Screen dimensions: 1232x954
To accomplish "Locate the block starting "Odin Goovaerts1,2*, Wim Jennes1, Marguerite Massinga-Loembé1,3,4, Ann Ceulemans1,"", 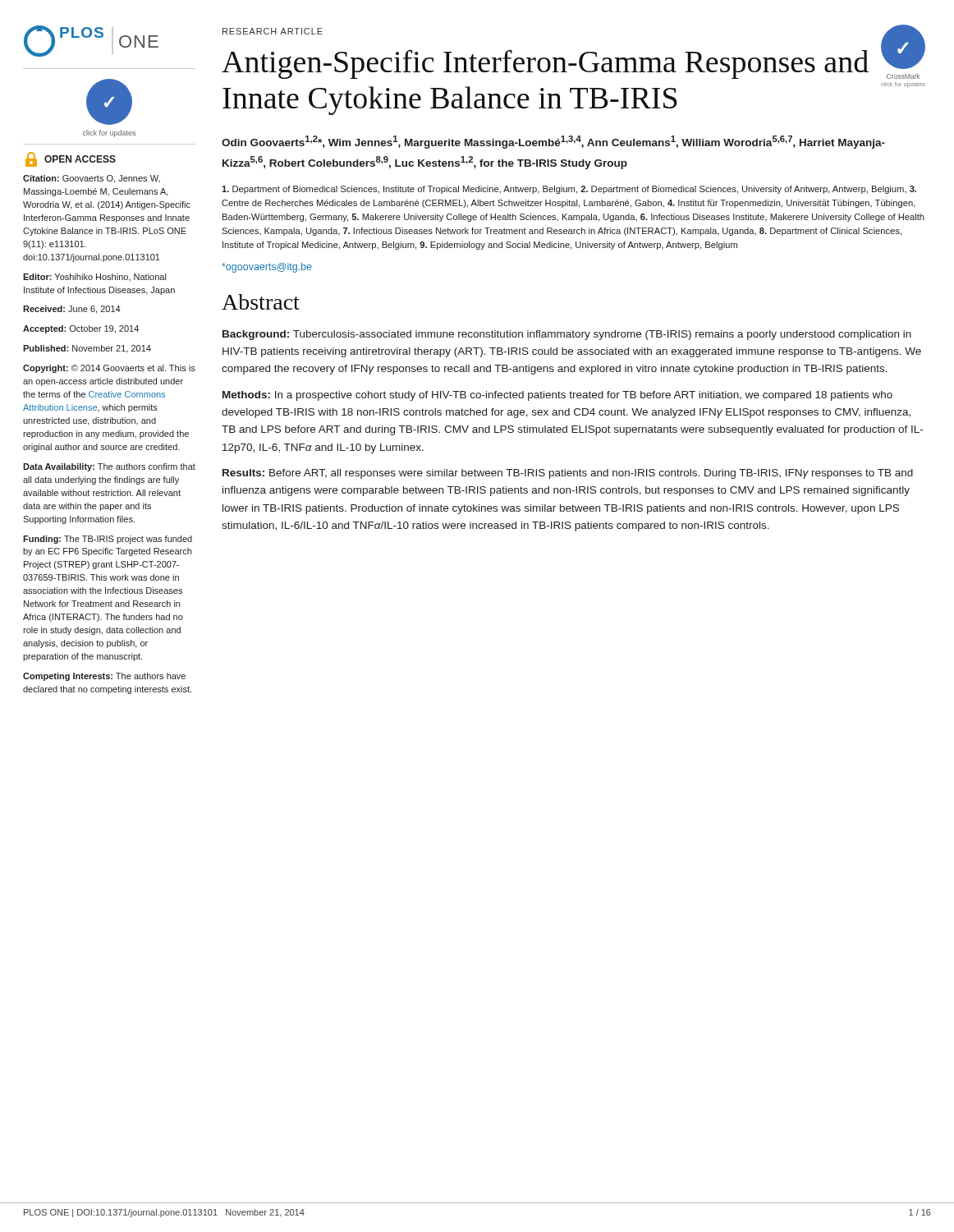I will tap(553, 151).
